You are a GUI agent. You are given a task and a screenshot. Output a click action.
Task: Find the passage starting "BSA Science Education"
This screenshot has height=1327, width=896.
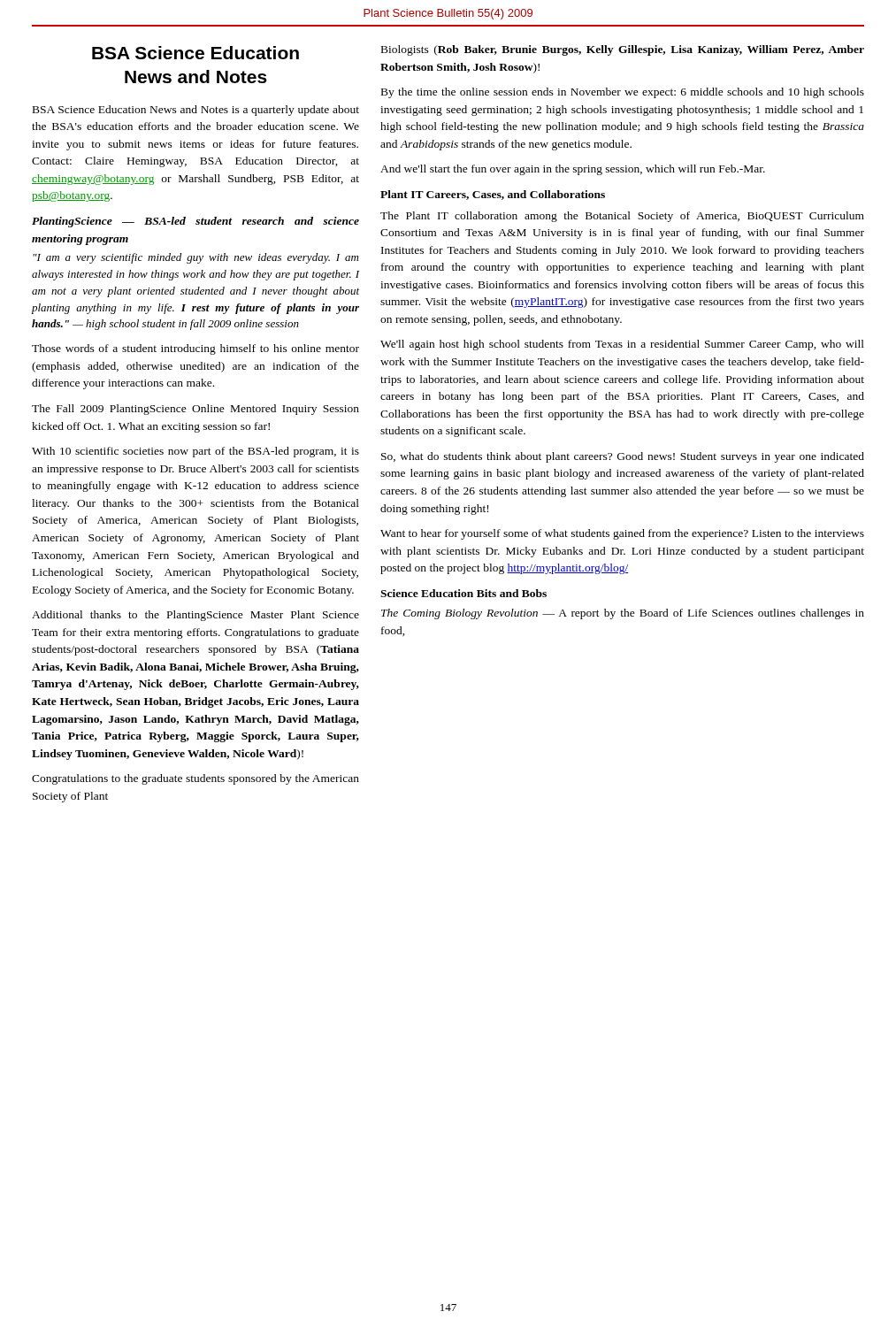(x=195, y=152)
